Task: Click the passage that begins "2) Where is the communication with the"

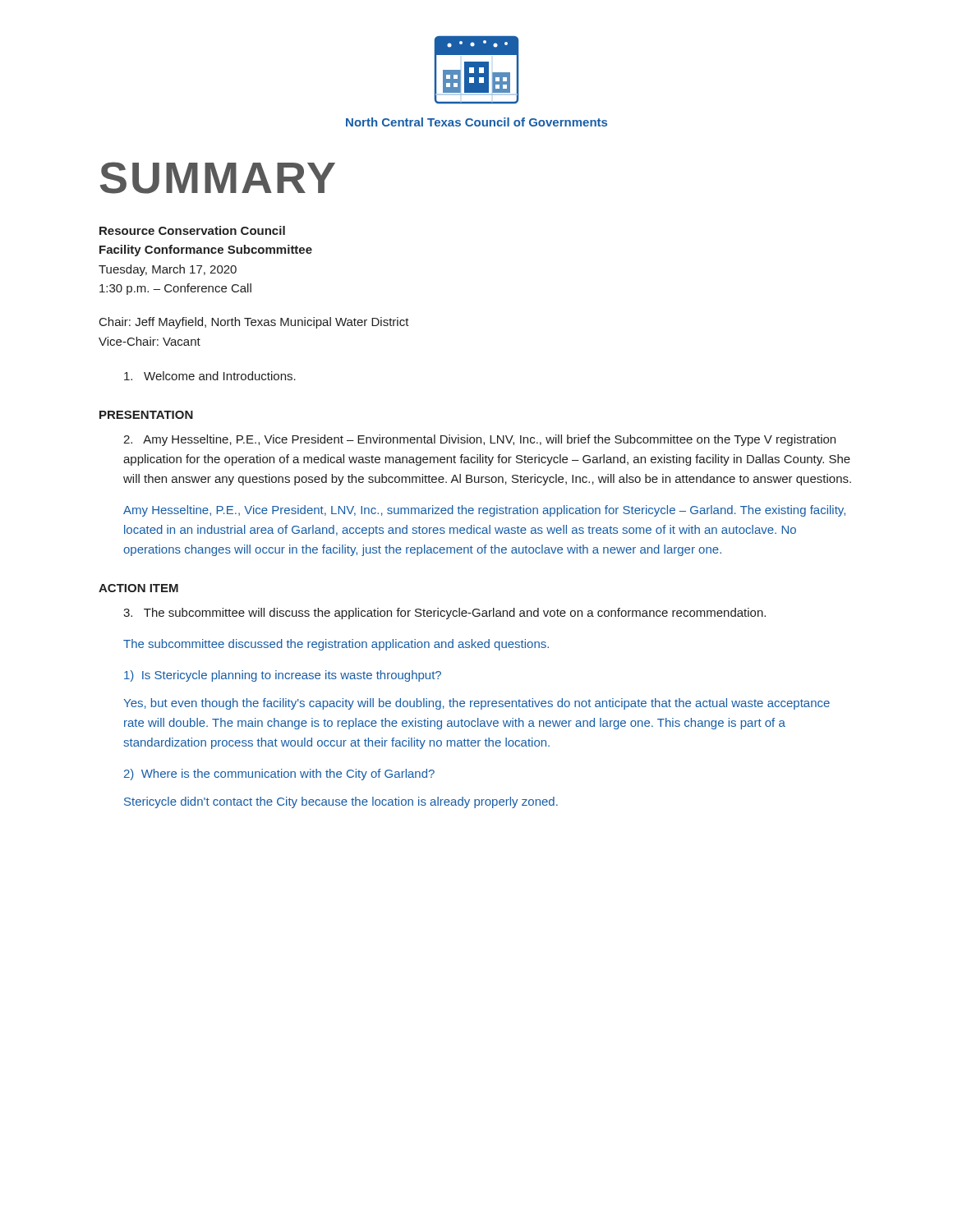Action: point(279,773)
